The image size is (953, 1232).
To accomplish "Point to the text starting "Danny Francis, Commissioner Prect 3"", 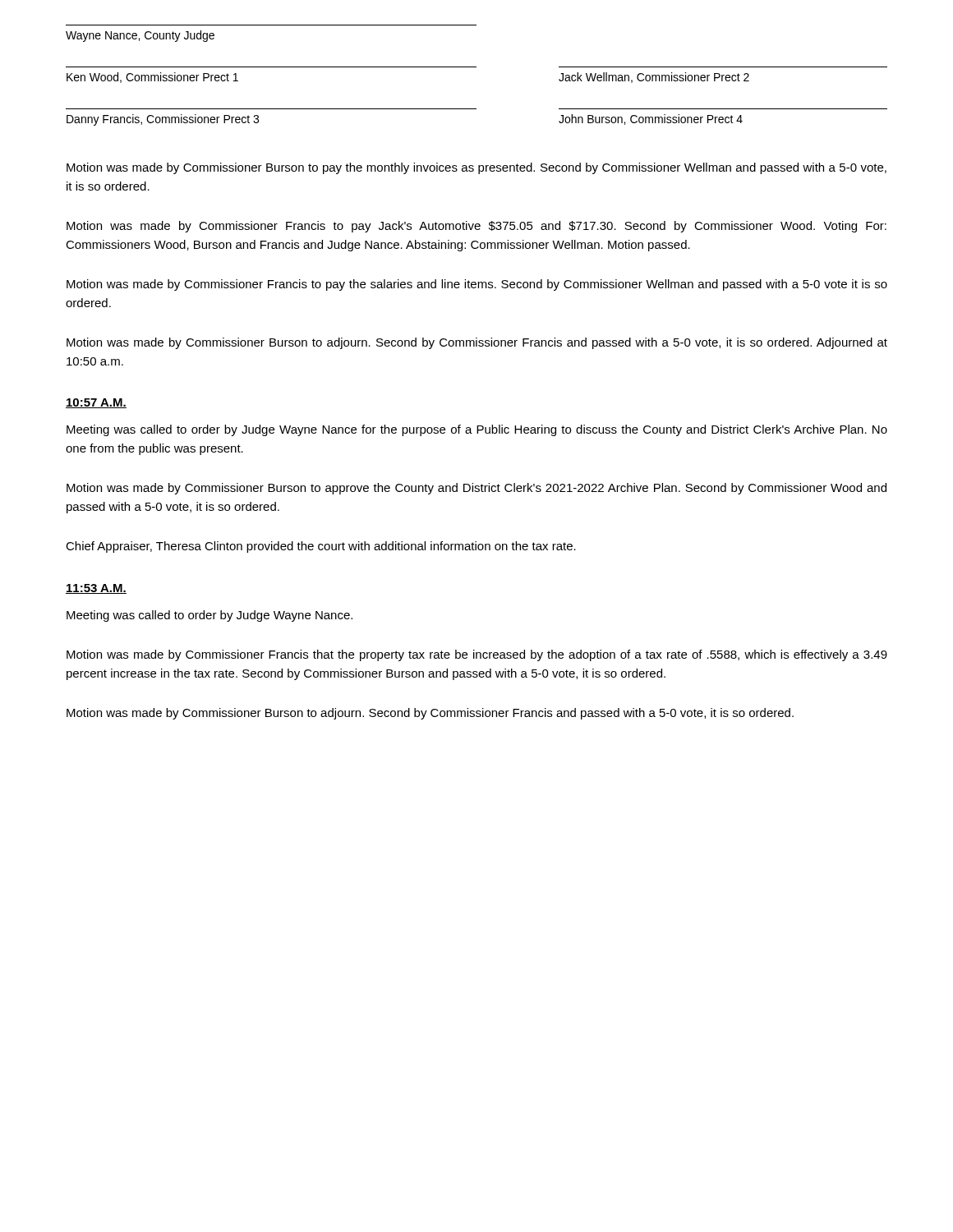I will click(x=271, y=117).
